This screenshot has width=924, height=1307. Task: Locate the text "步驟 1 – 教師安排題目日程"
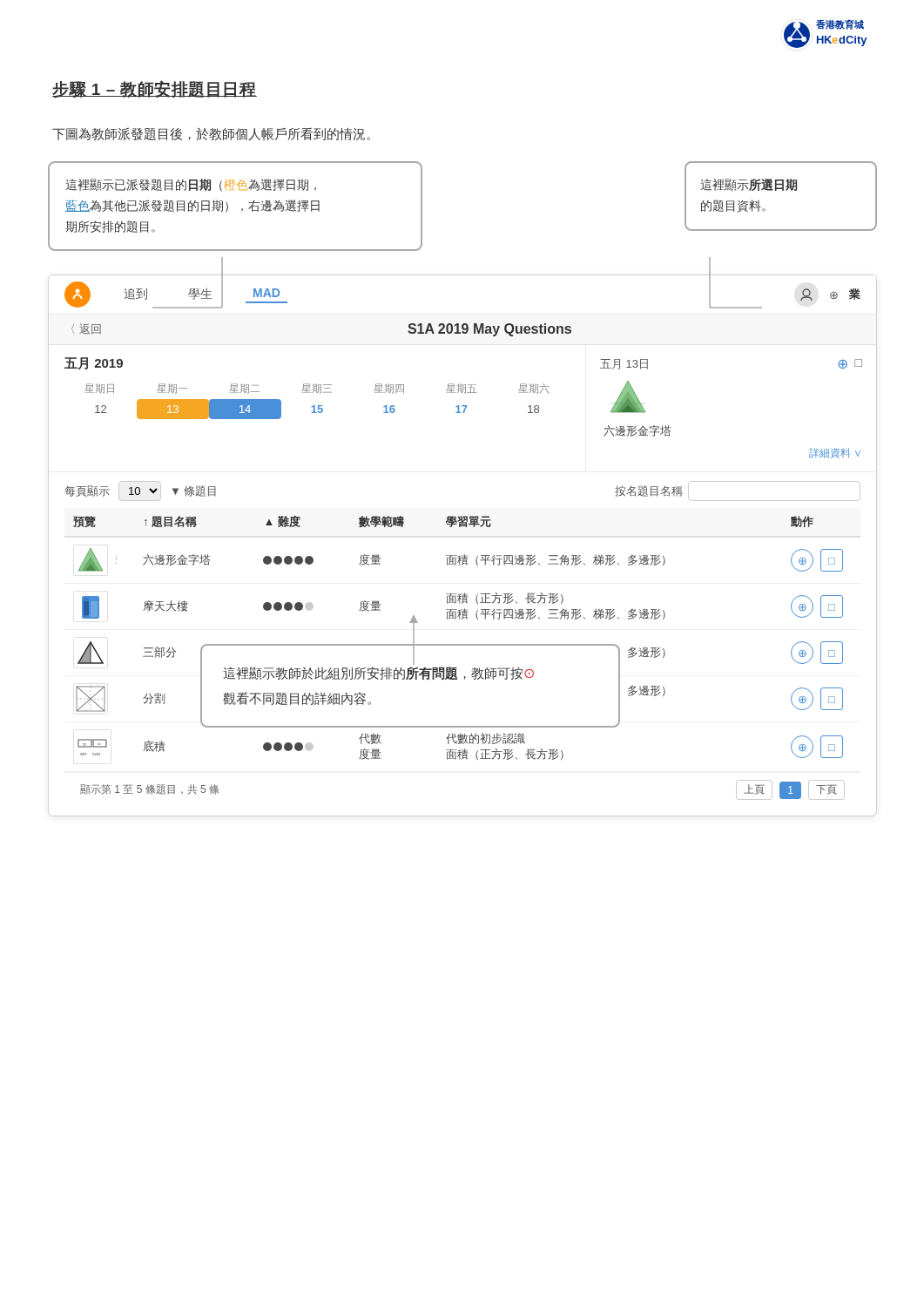[154, 90]
